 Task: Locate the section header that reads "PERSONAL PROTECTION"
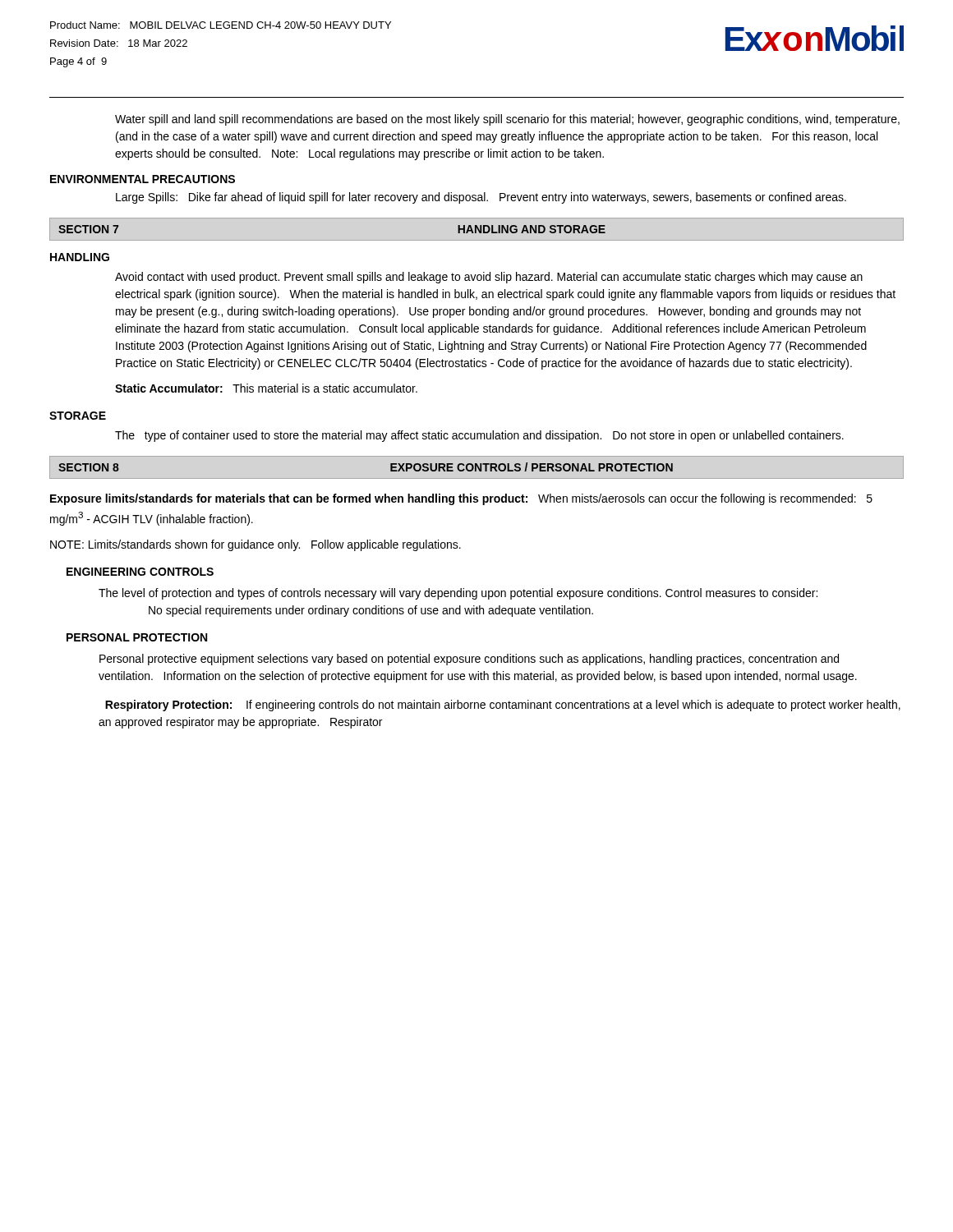(137, 637)
